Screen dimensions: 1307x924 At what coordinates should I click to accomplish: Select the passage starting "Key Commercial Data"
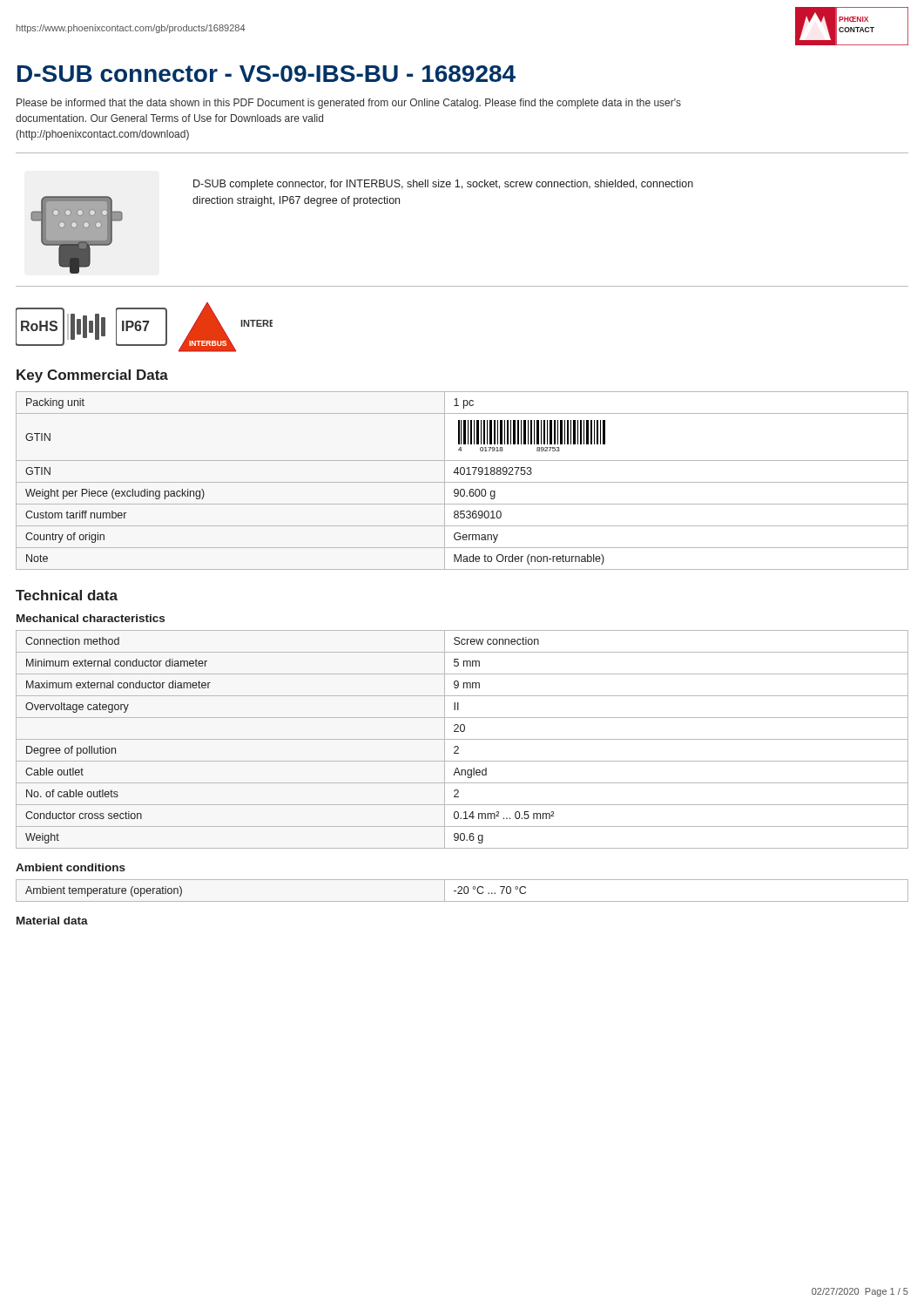pyautogui.click(x=92, y=375)
